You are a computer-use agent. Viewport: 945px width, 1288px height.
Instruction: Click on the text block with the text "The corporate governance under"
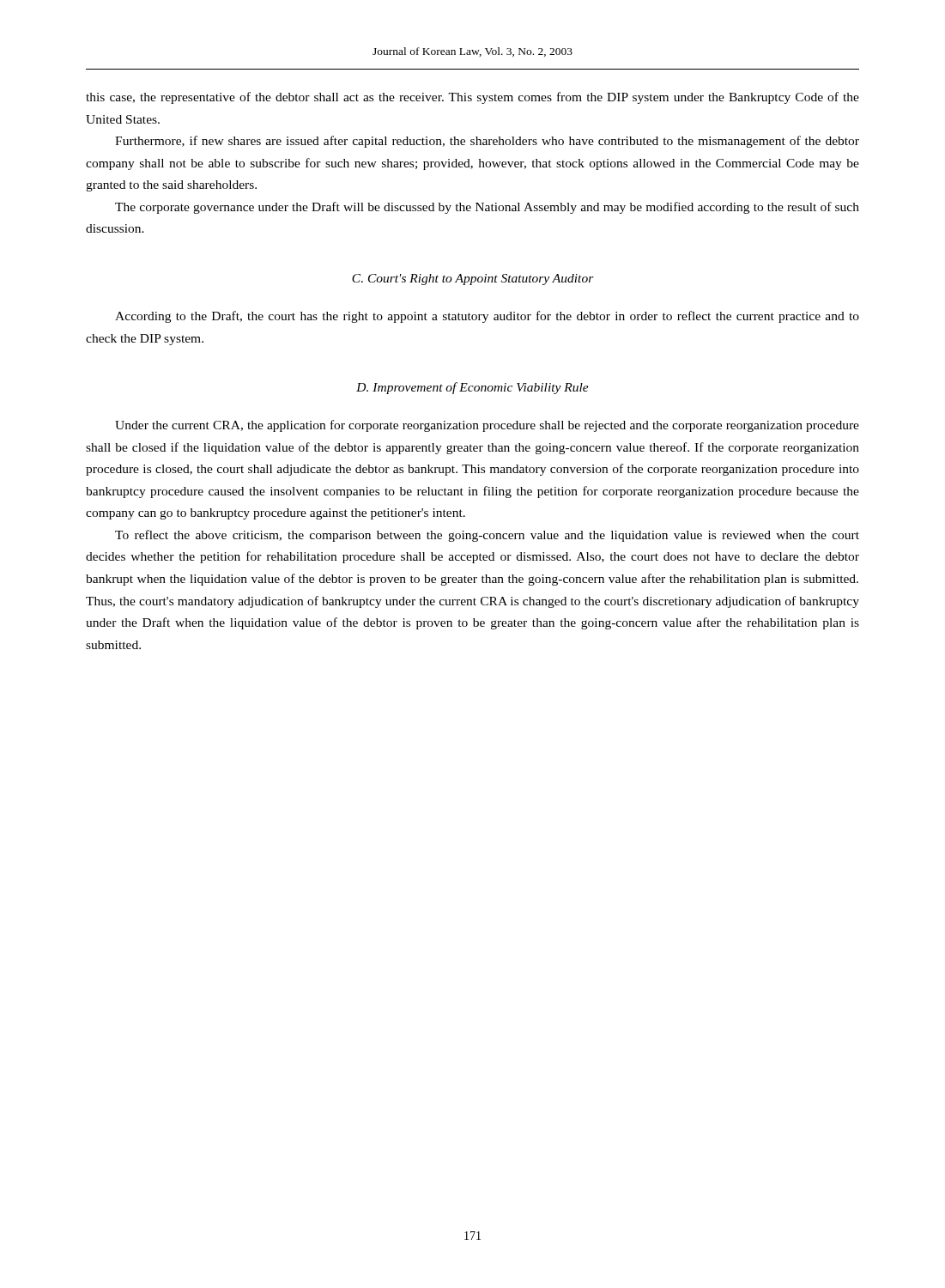coord(472,218)
